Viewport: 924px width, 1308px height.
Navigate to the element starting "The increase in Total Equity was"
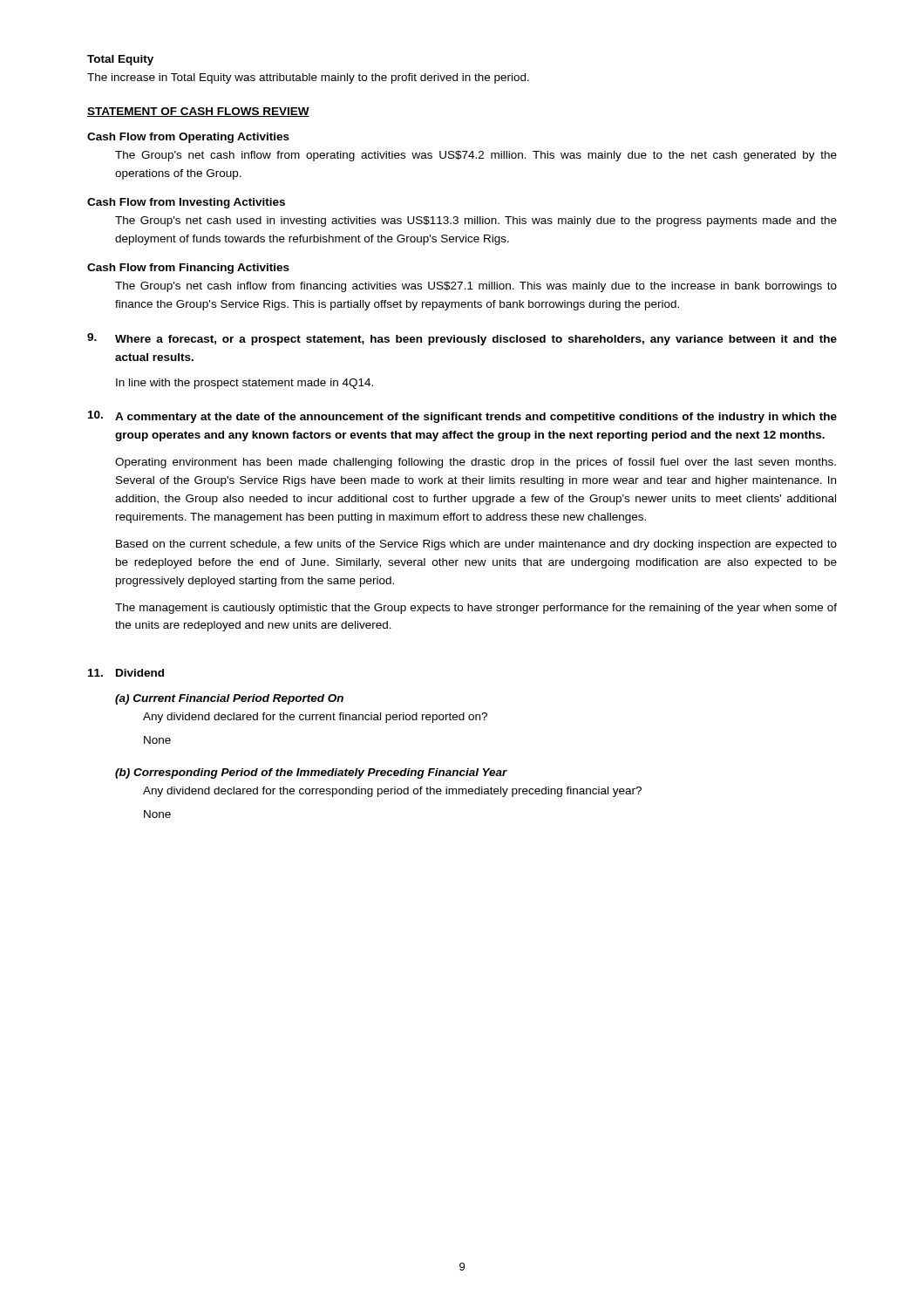308,77
